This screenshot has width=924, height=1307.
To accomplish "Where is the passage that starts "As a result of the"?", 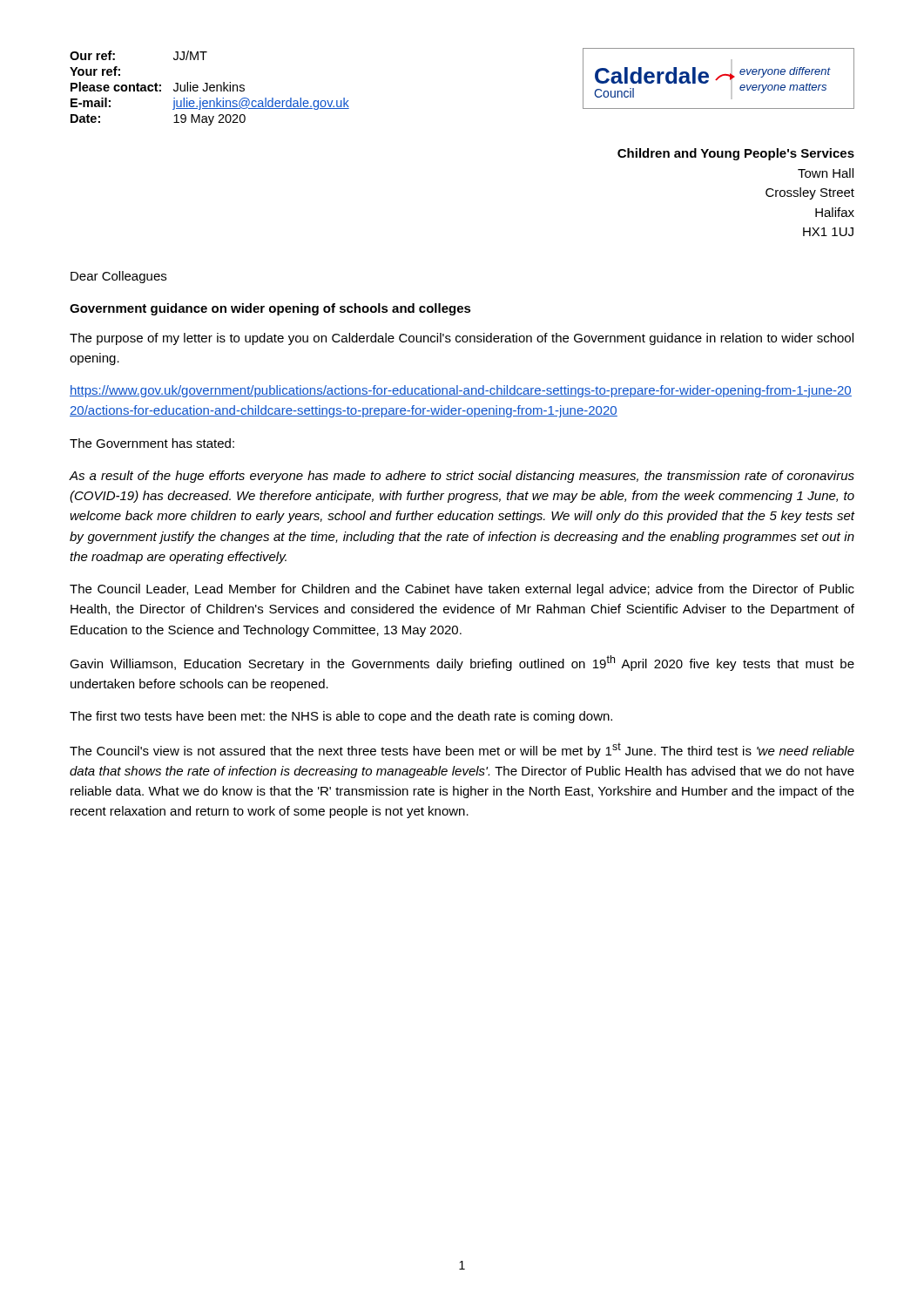I will [462, 516].
